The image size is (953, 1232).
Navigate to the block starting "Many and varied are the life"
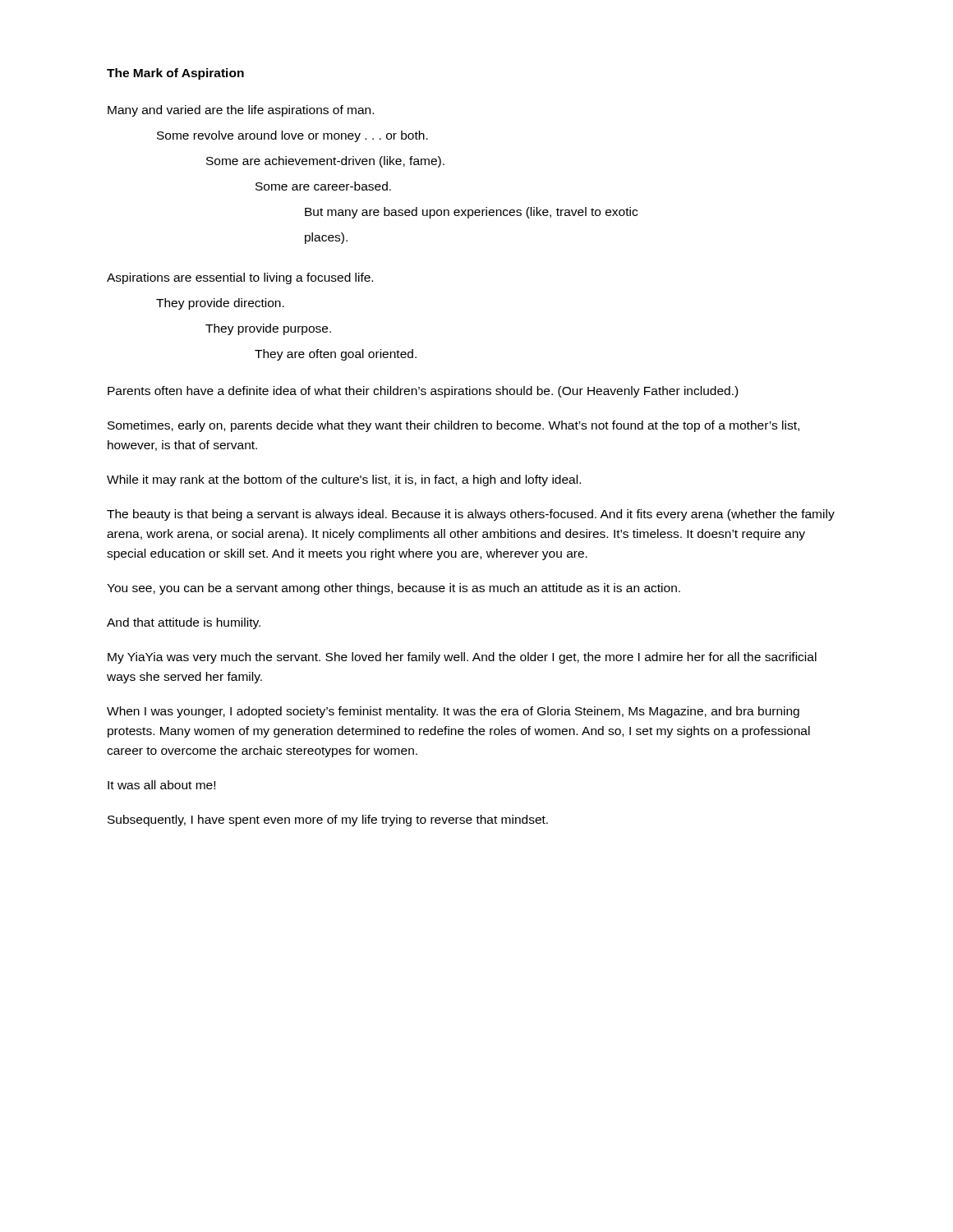click(241, 111)
